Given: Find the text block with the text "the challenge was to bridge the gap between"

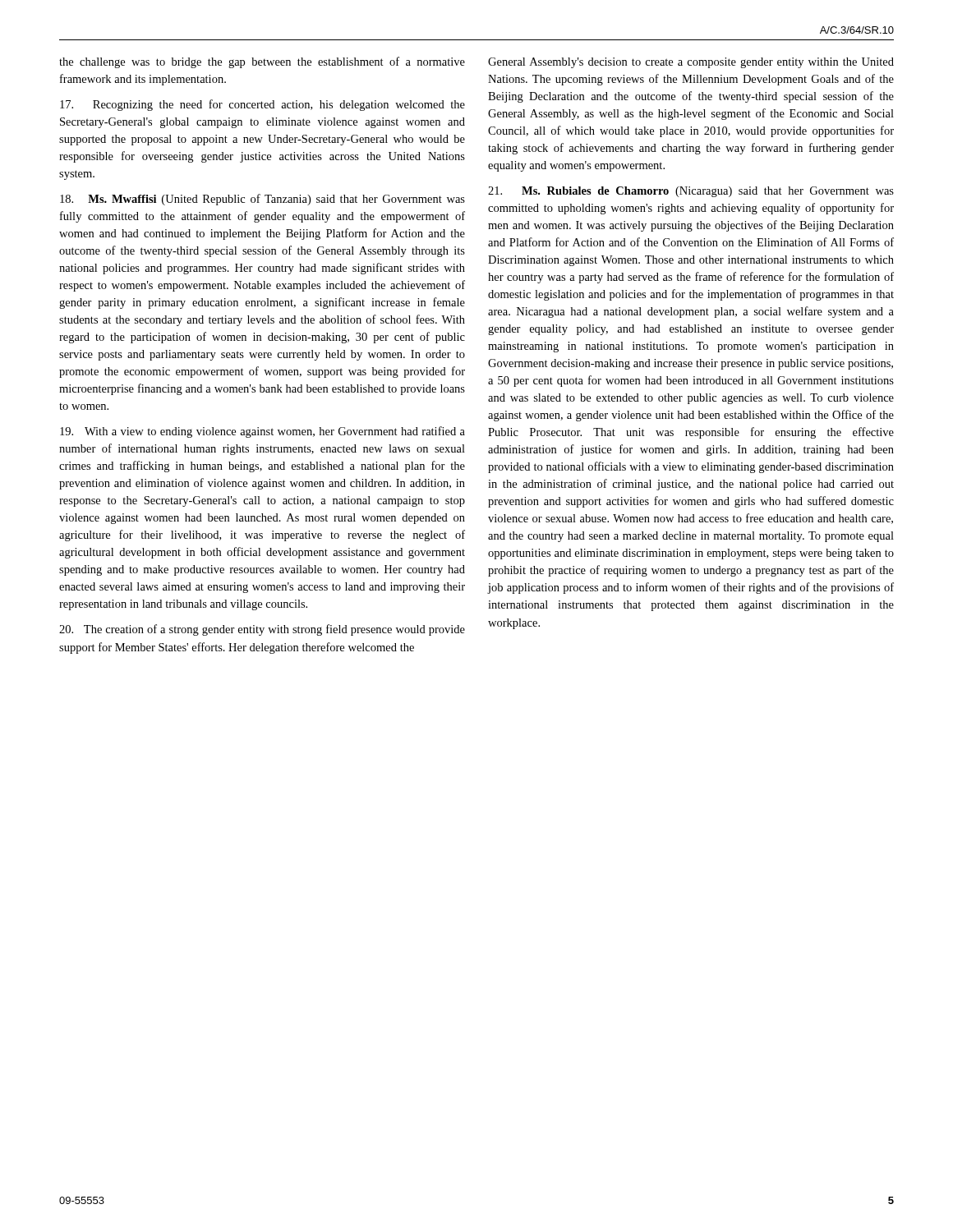Looking at the screenshot, I should [x=262, y=71].
